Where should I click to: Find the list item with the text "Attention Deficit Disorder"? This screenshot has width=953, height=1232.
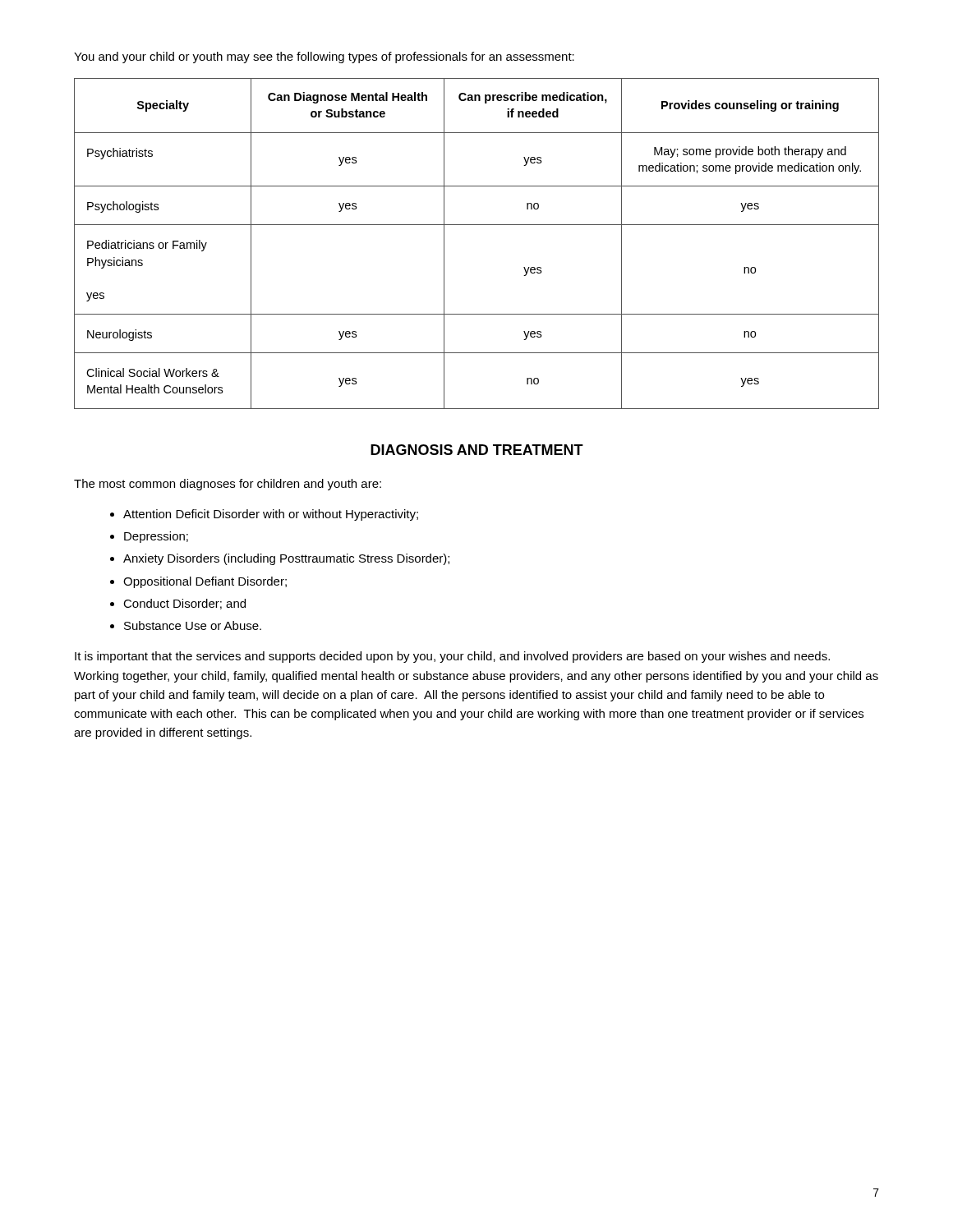(271, 514)
